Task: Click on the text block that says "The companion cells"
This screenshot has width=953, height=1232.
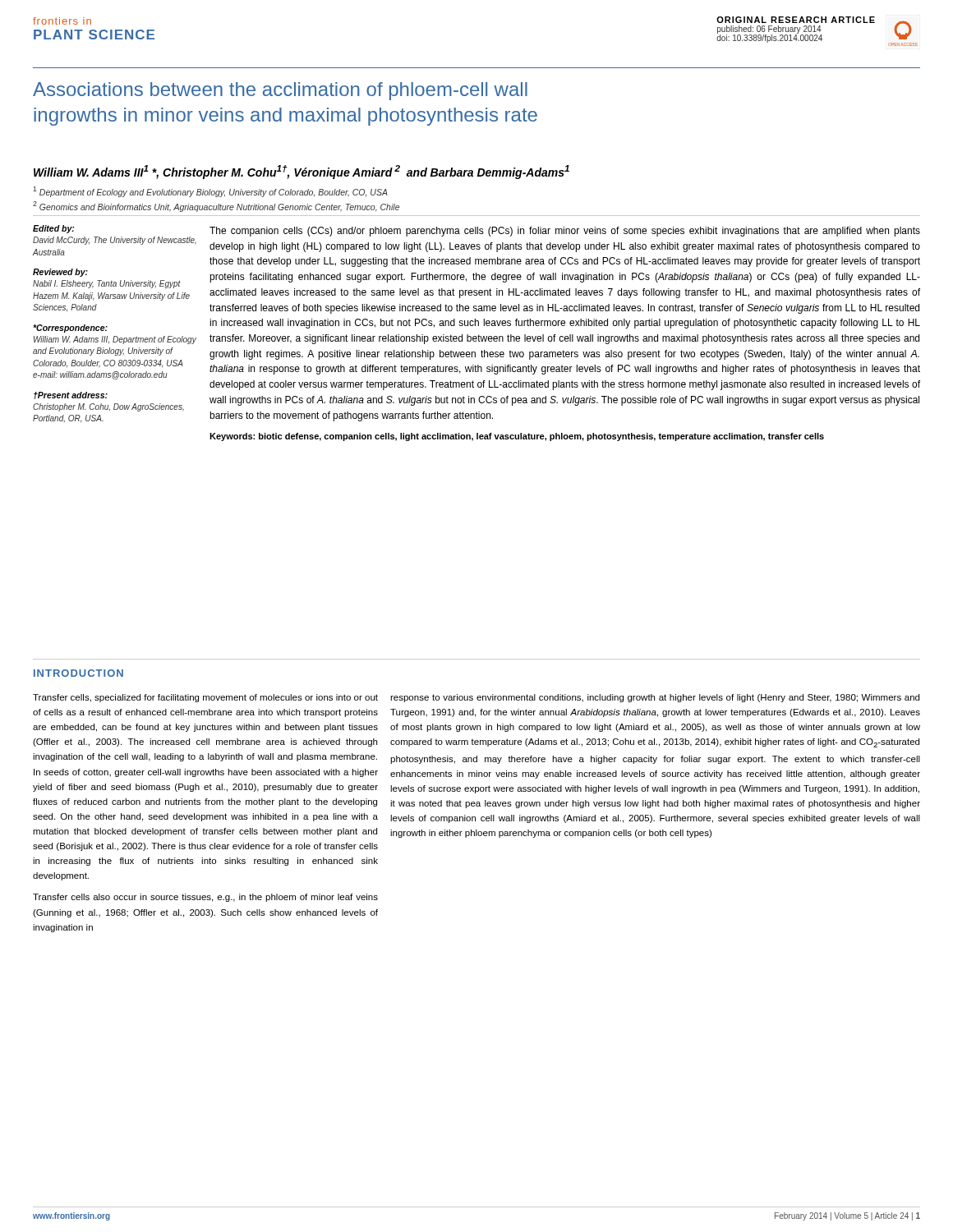Action: click(x=565, y=333)
